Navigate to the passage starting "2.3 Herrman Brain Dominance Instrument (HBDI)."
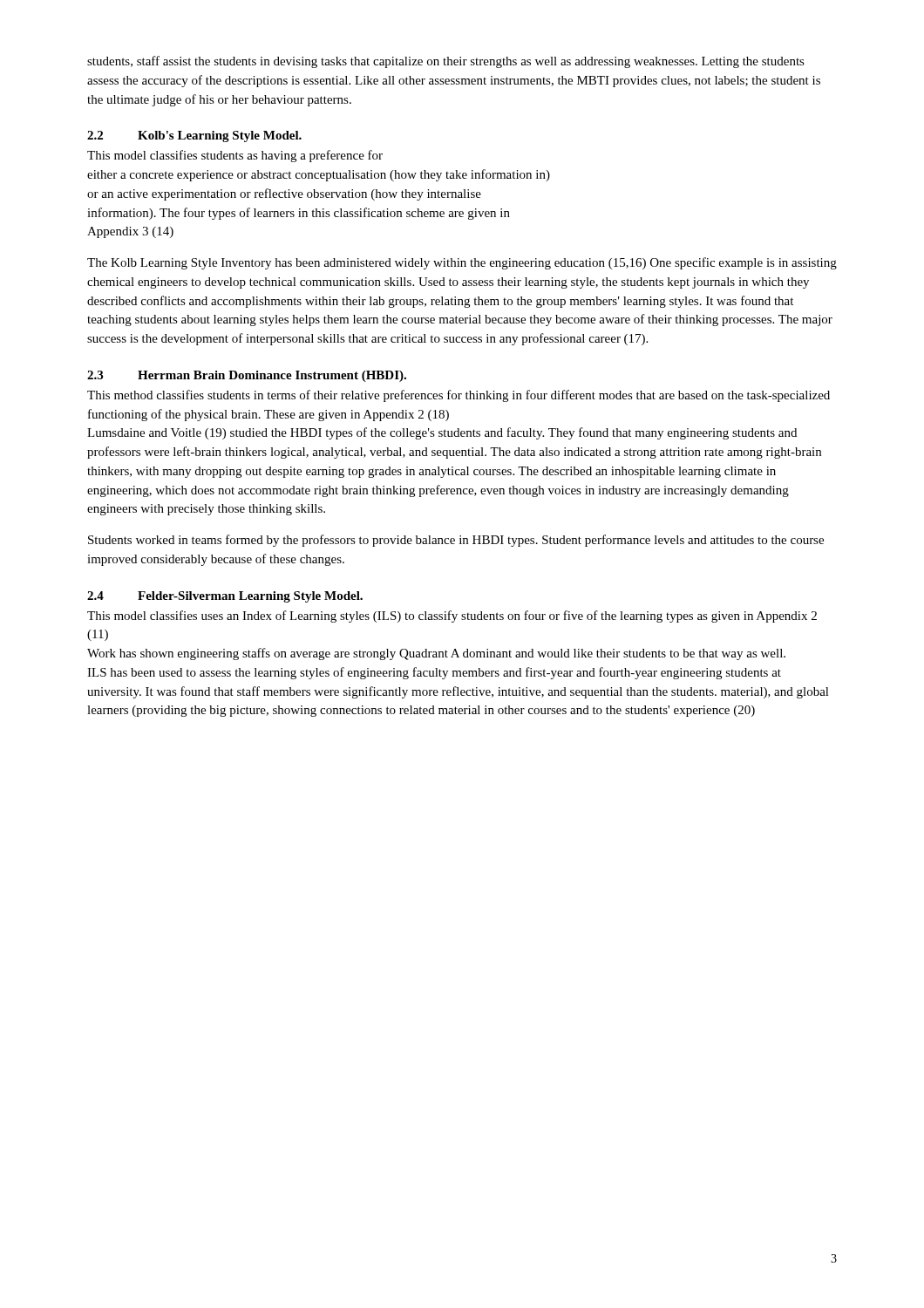This screenshot has height=1308, width=924. (x=247, y=375)
